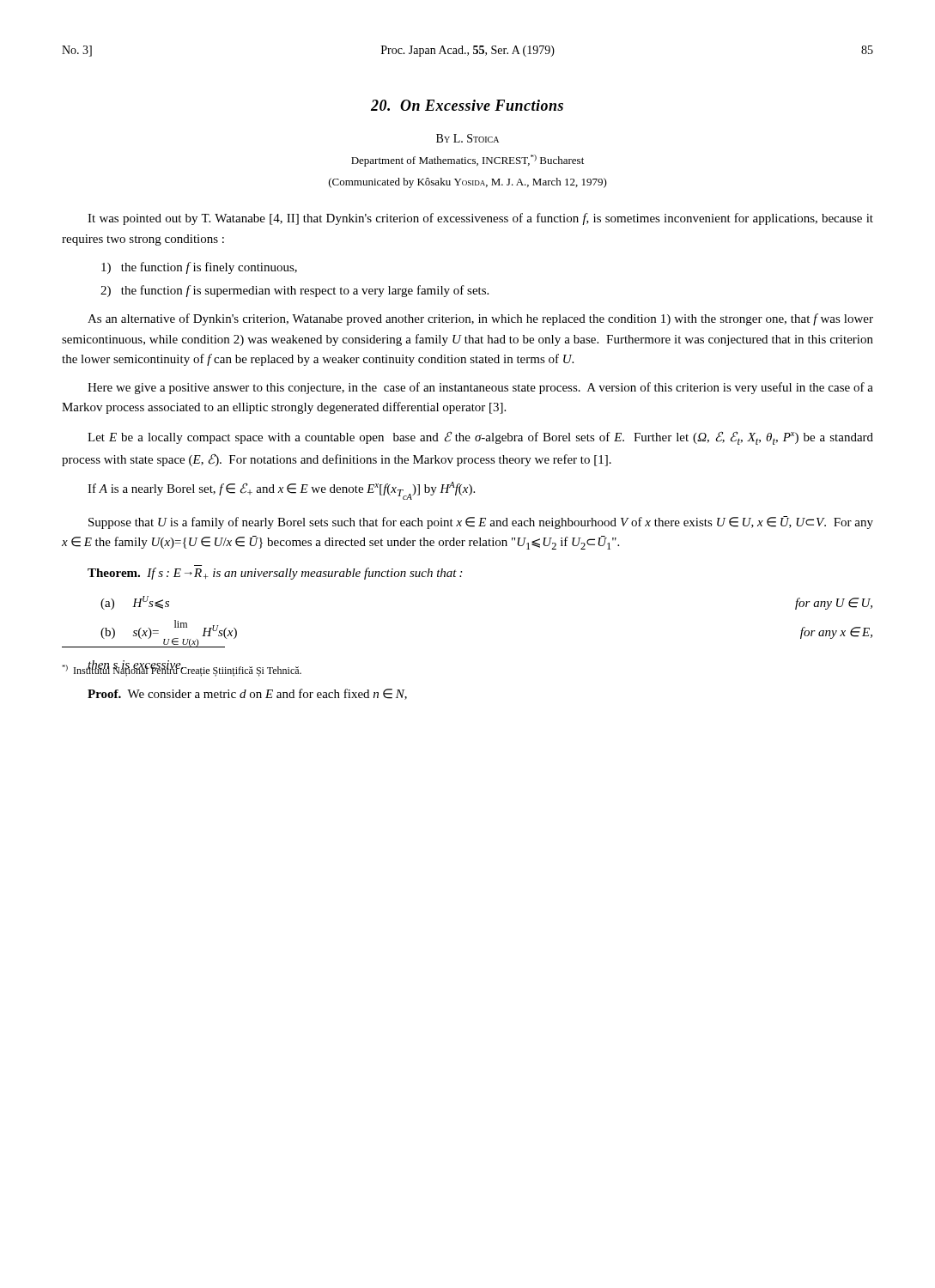The height and width of the screenshot is (1288, 935).
Task: Select the text that reads "By L. Stoica"
Action: point(468,139)
